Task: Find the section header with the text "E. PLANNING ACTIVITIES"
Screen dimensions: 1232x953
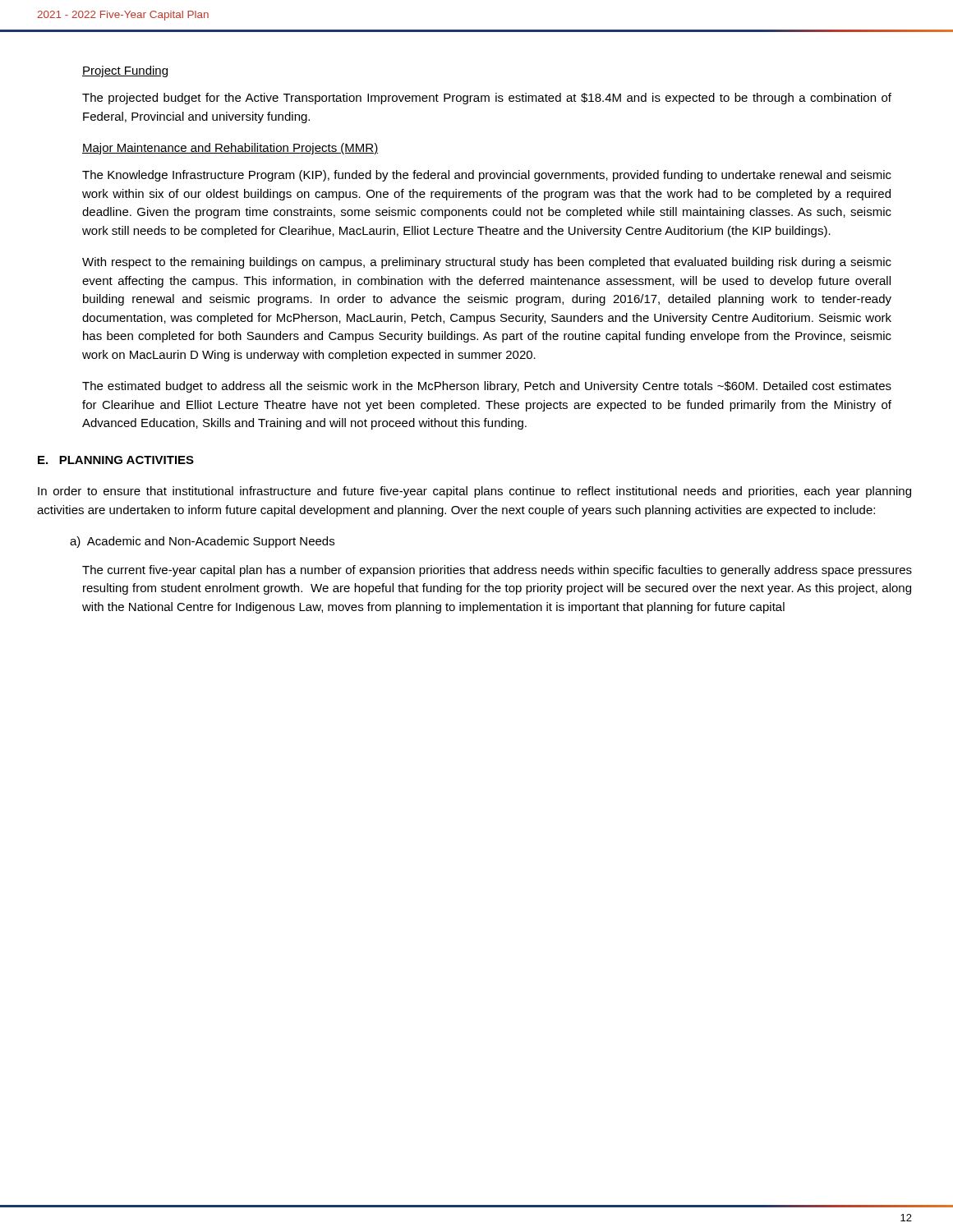Action: (116, 460)
